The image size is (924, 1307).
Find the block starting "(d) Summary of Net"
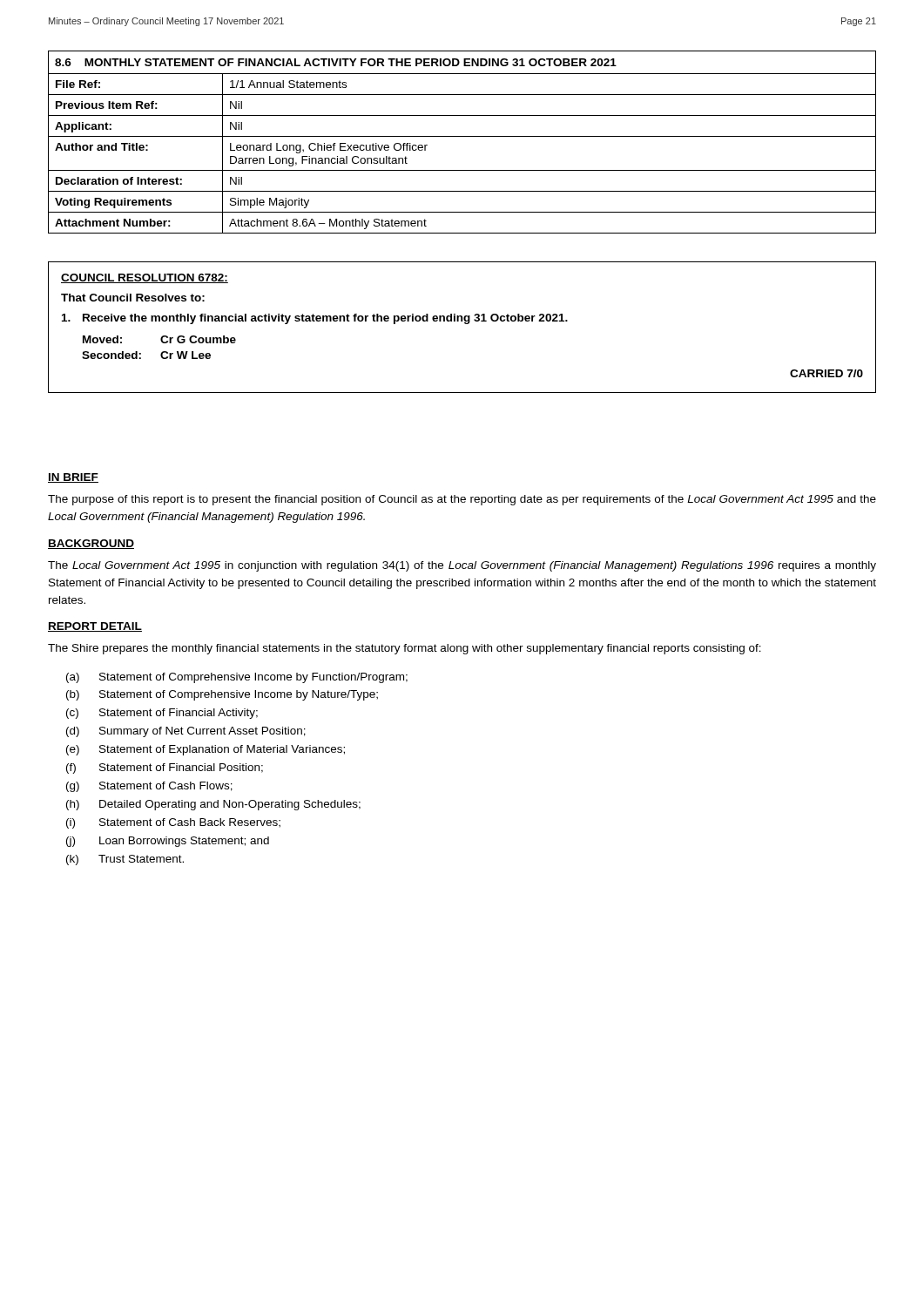tap(186, 732)
